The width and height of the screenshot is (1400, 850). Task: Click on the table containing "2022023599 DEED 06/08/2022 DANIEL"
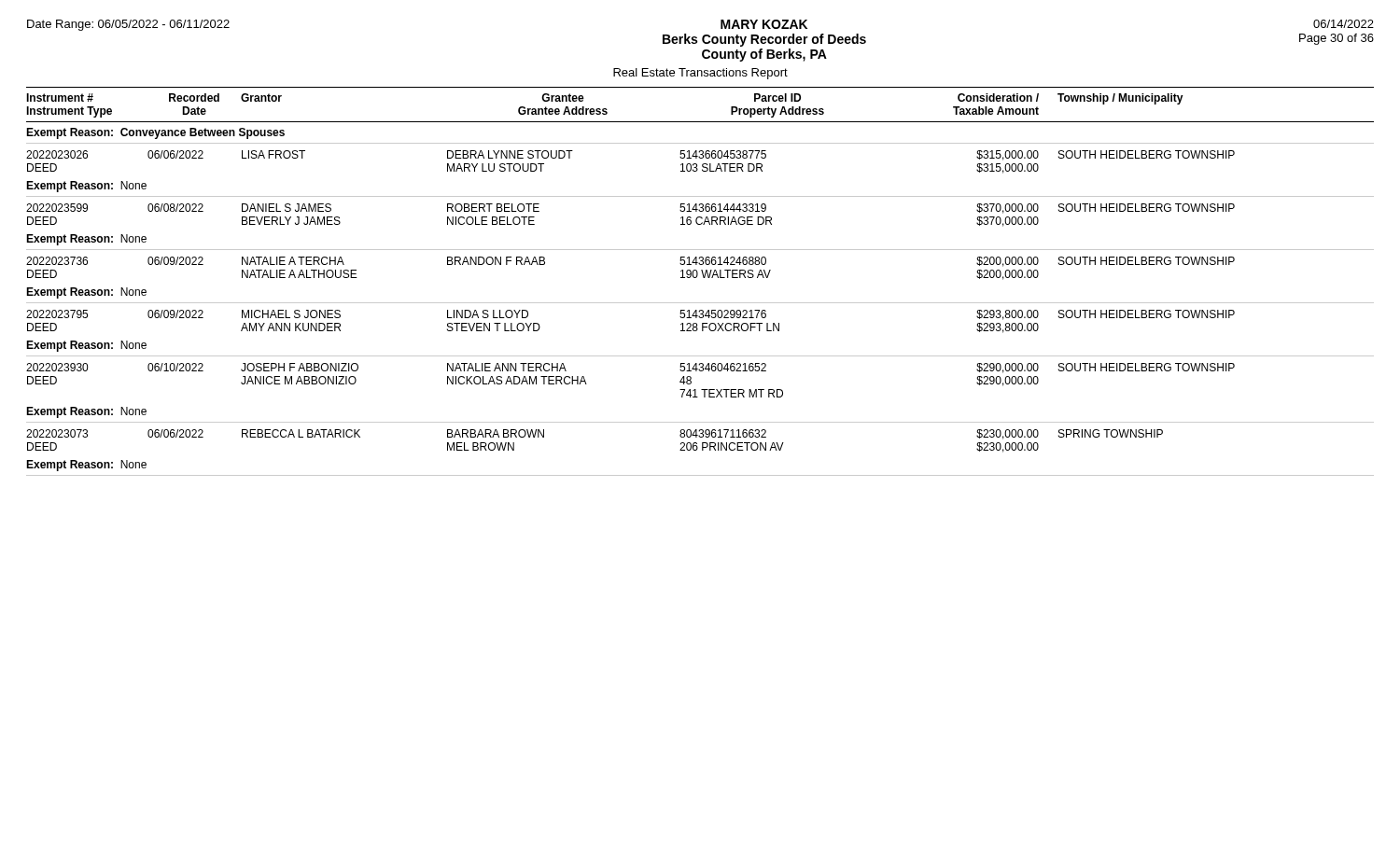point(700,223)
